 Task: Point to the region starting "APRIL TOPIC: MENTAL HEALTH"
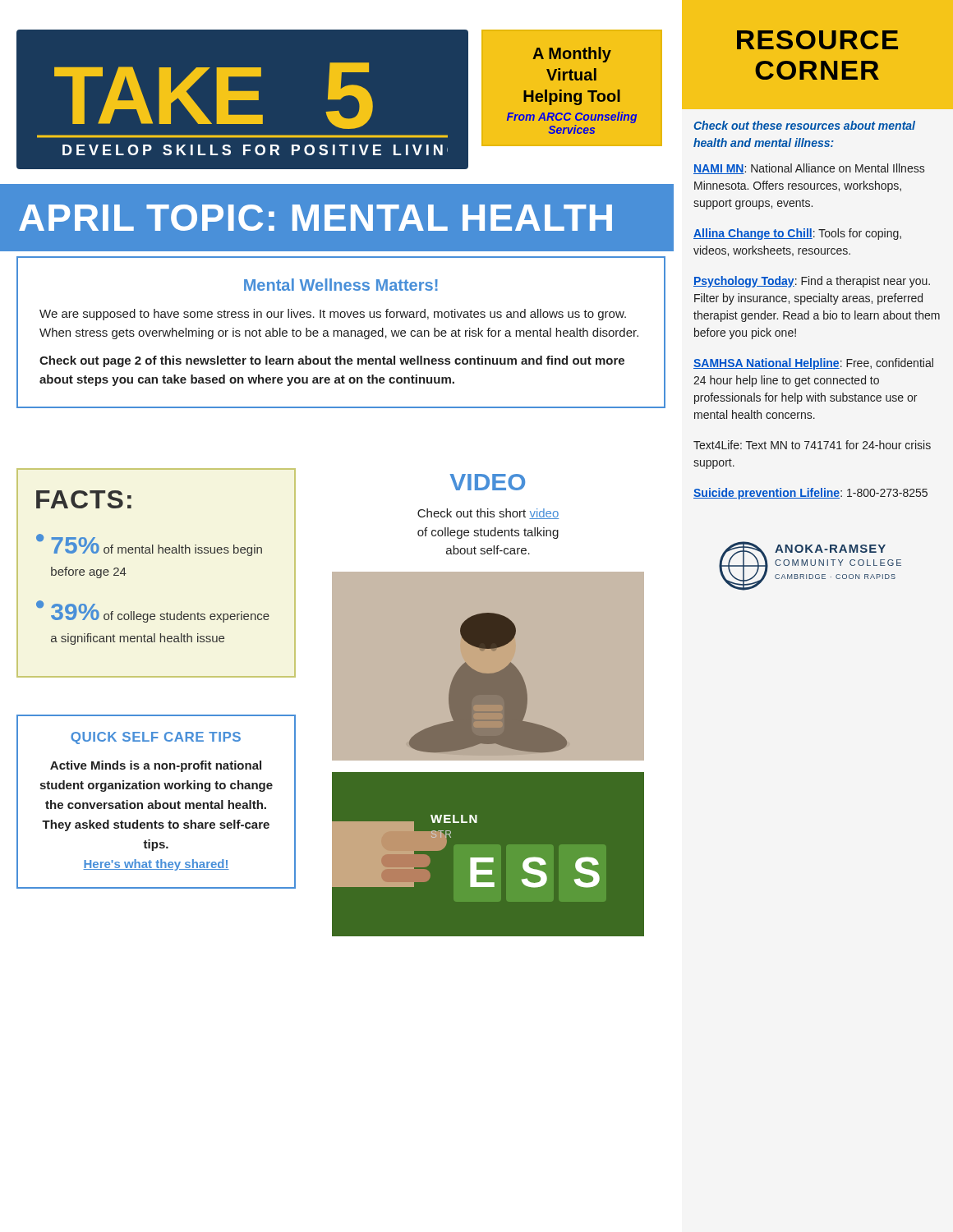(337, 218)
